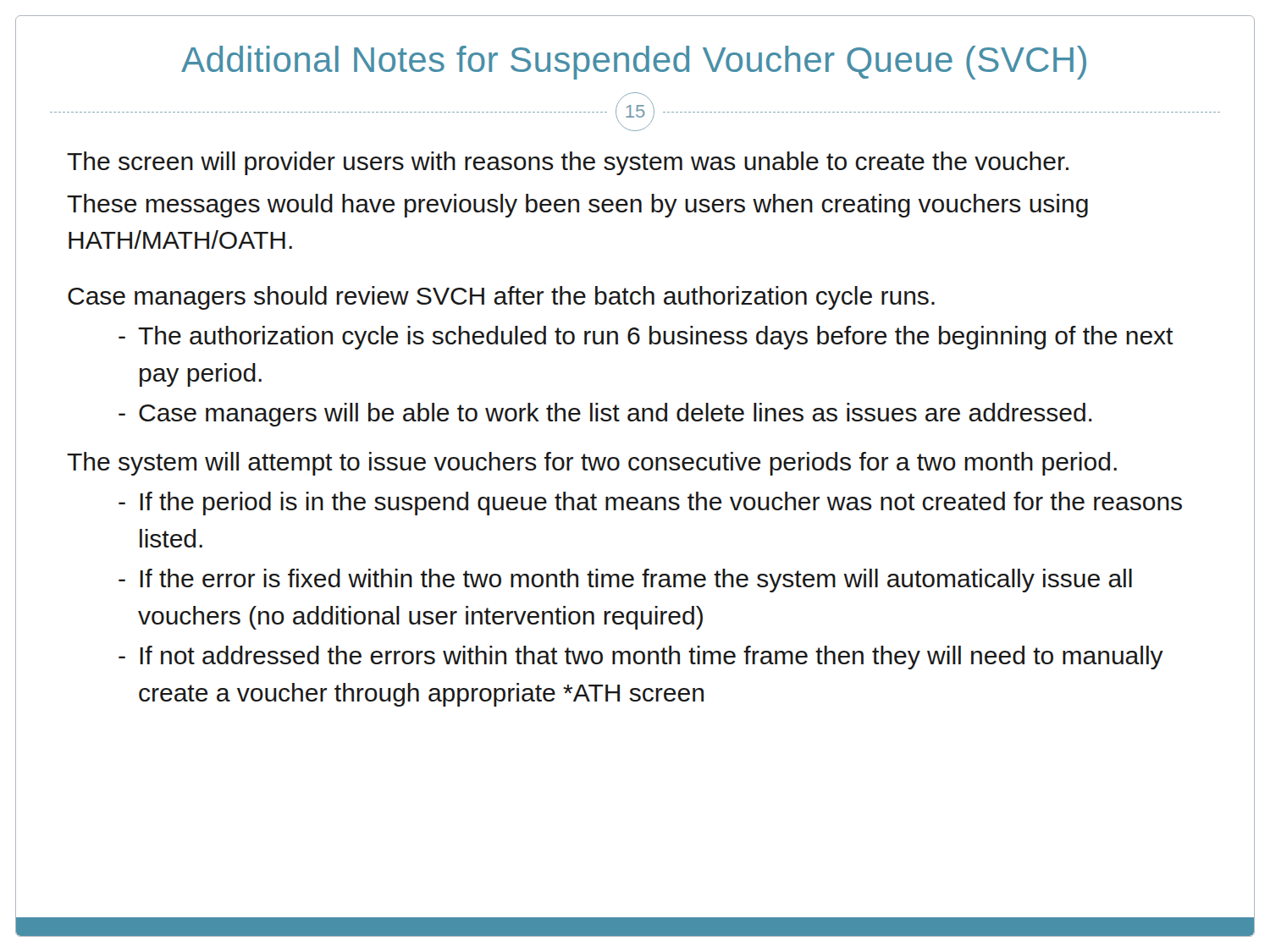Navigate to the text starting "The screen will provider users"
Screen dimensions: 952x1270
pos(569,161)
